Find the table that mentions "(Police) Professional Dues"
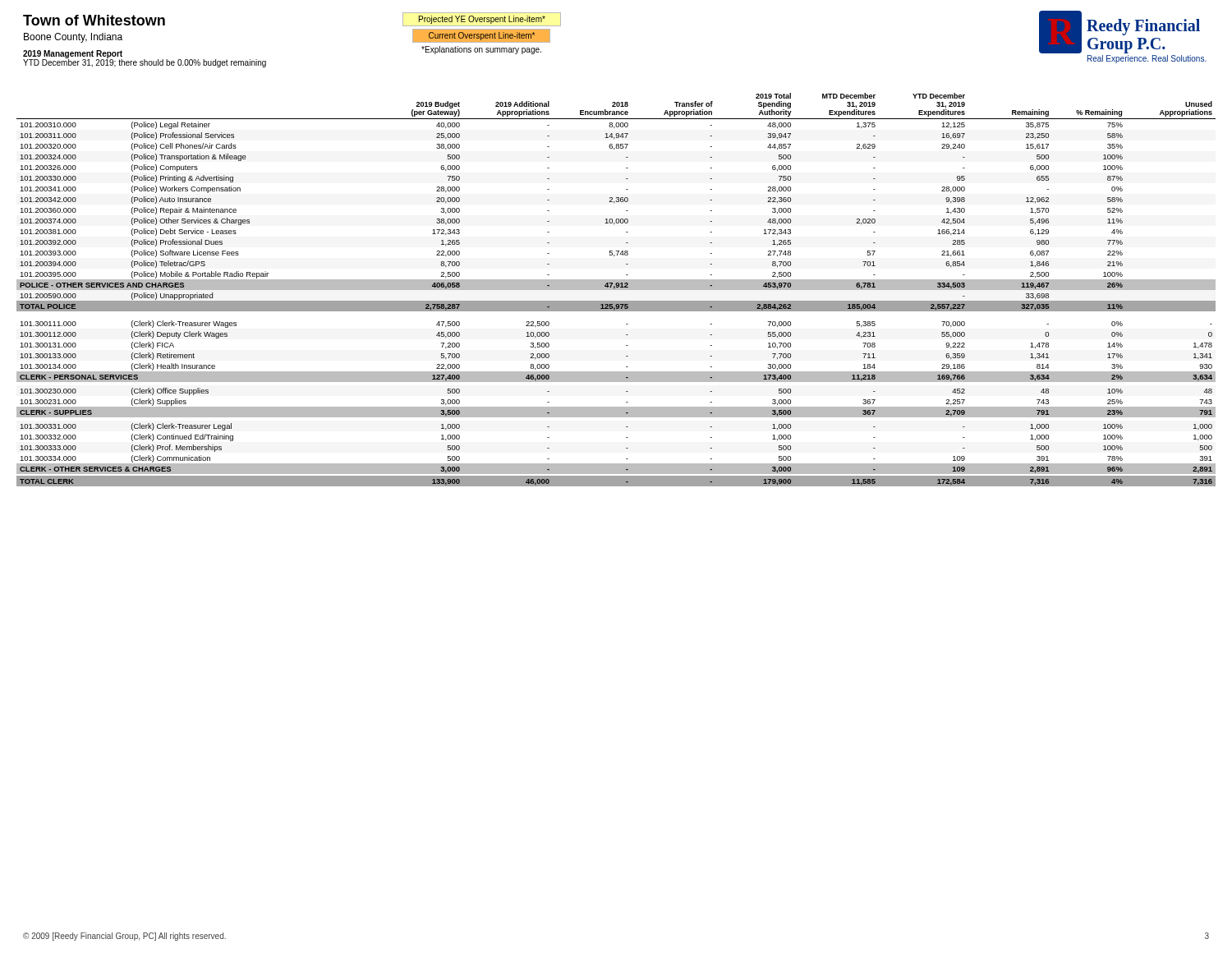 point(616,288)
